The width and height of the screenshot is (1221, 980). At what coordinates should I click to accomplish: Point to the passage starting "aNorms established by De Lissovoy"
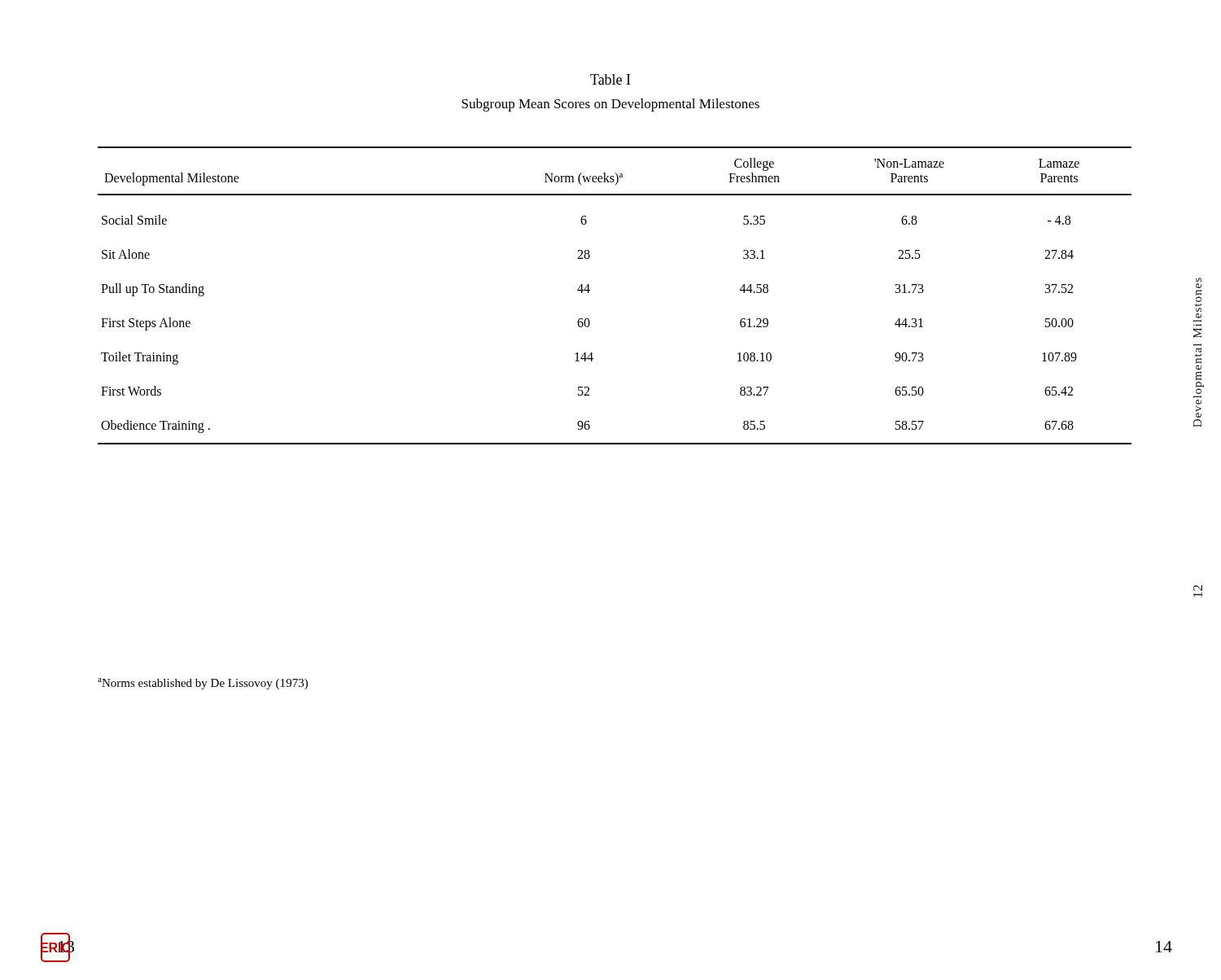[x=203, y=682]
